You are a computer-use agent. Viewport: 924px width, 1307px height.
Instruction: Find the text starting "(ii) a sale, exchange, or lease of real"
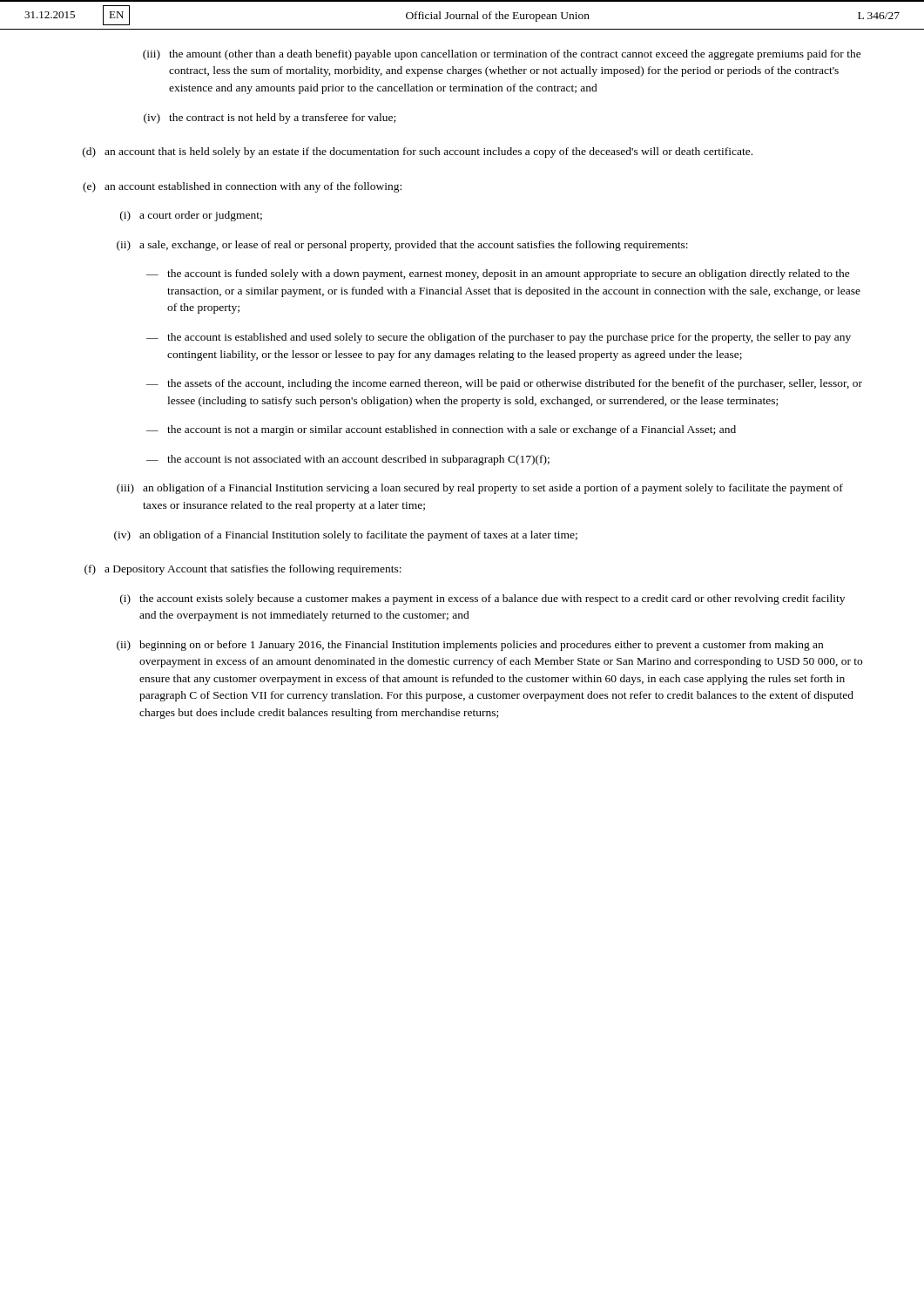484,244
